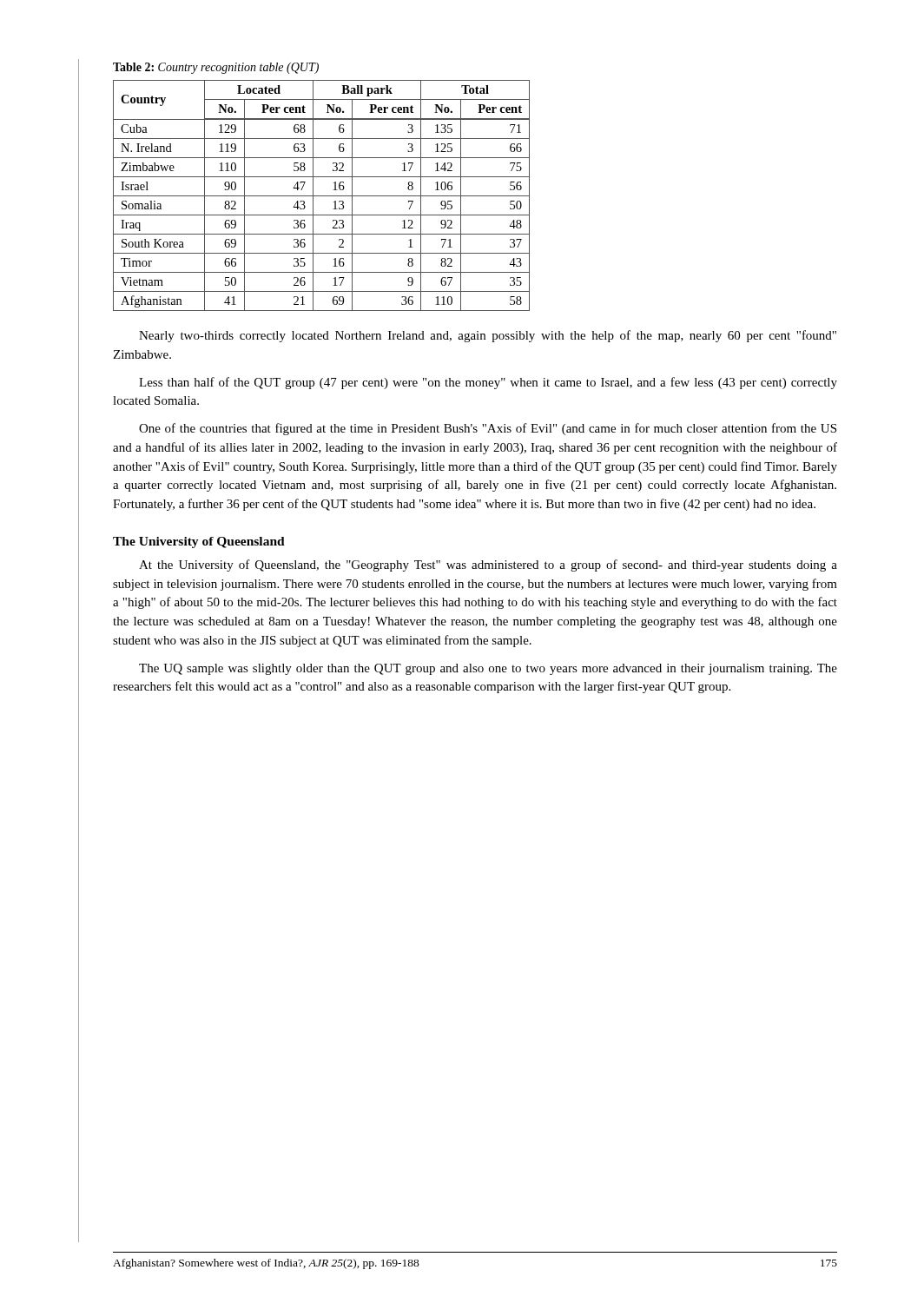Find the table
The width and height of the screenshot is (924, 1303).
tap(475, 195)
